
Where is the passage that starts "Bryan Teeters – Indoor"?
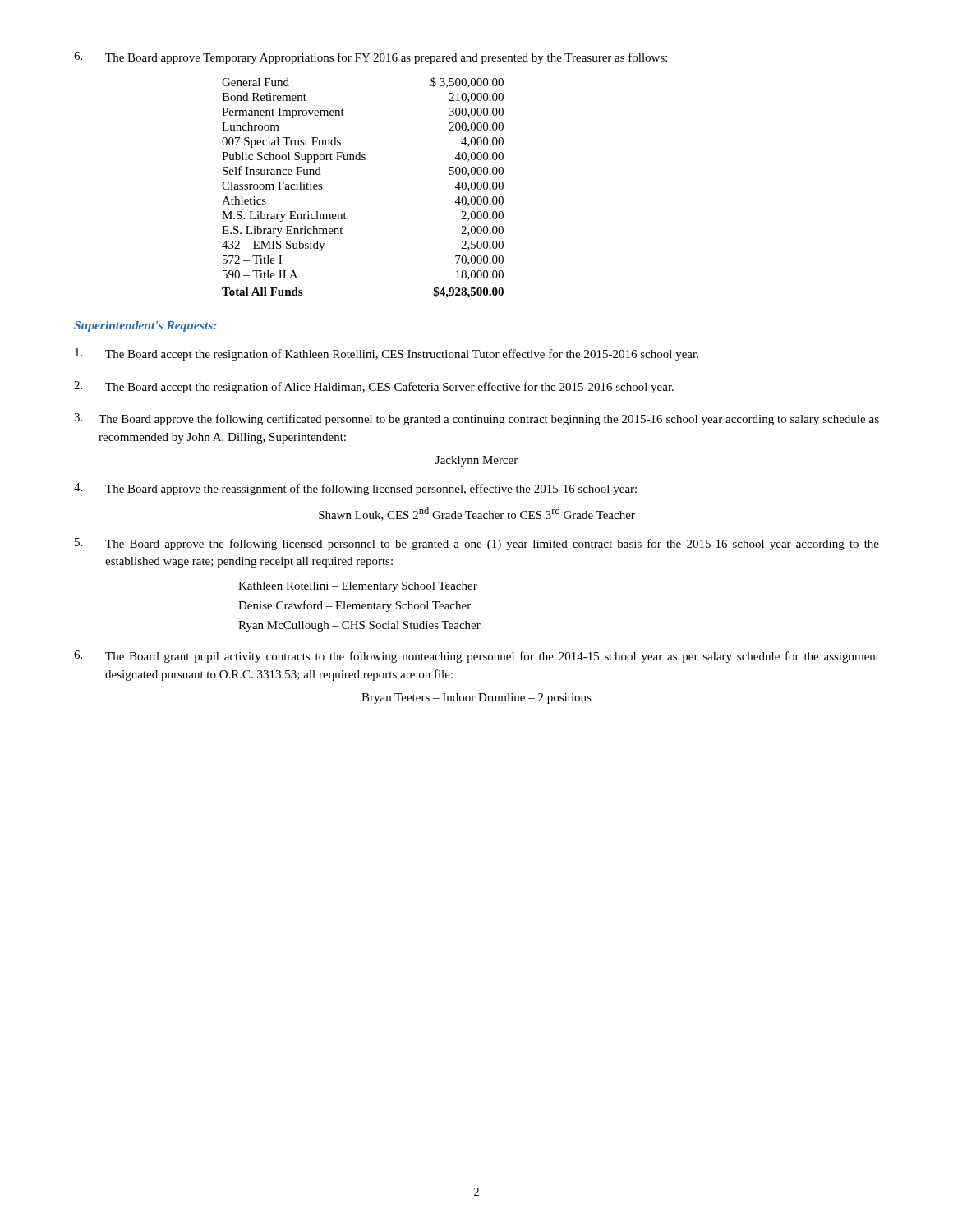pos(476,697)
